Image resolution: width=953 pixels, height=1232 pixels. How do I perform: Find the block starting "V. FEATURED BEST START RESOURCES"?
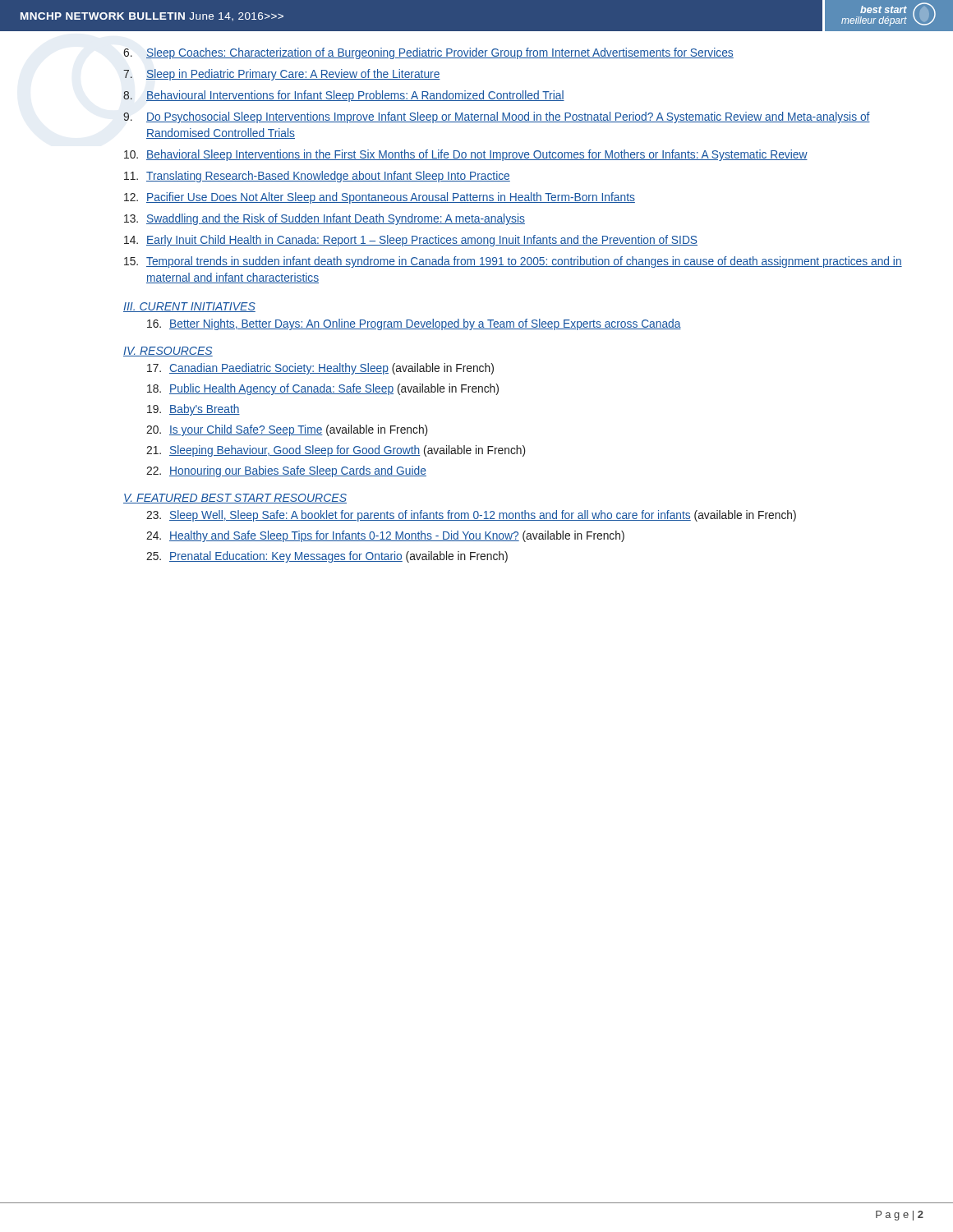pyautogui.click(x=235, y=498)
